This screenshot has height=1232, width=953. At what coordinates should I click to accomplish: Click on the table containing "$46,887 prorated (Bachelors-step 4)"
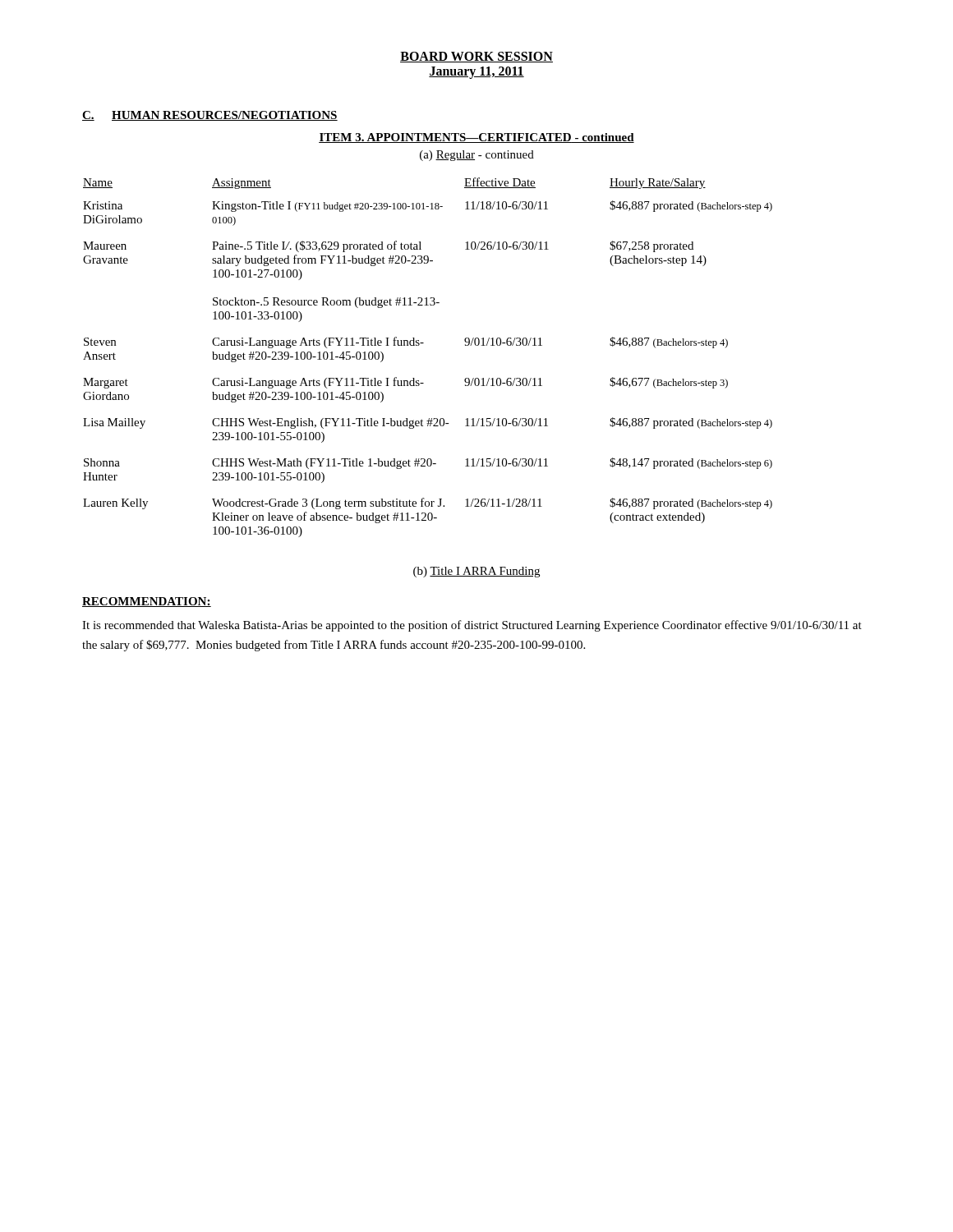pyautogui.click(x=476, y=362)
